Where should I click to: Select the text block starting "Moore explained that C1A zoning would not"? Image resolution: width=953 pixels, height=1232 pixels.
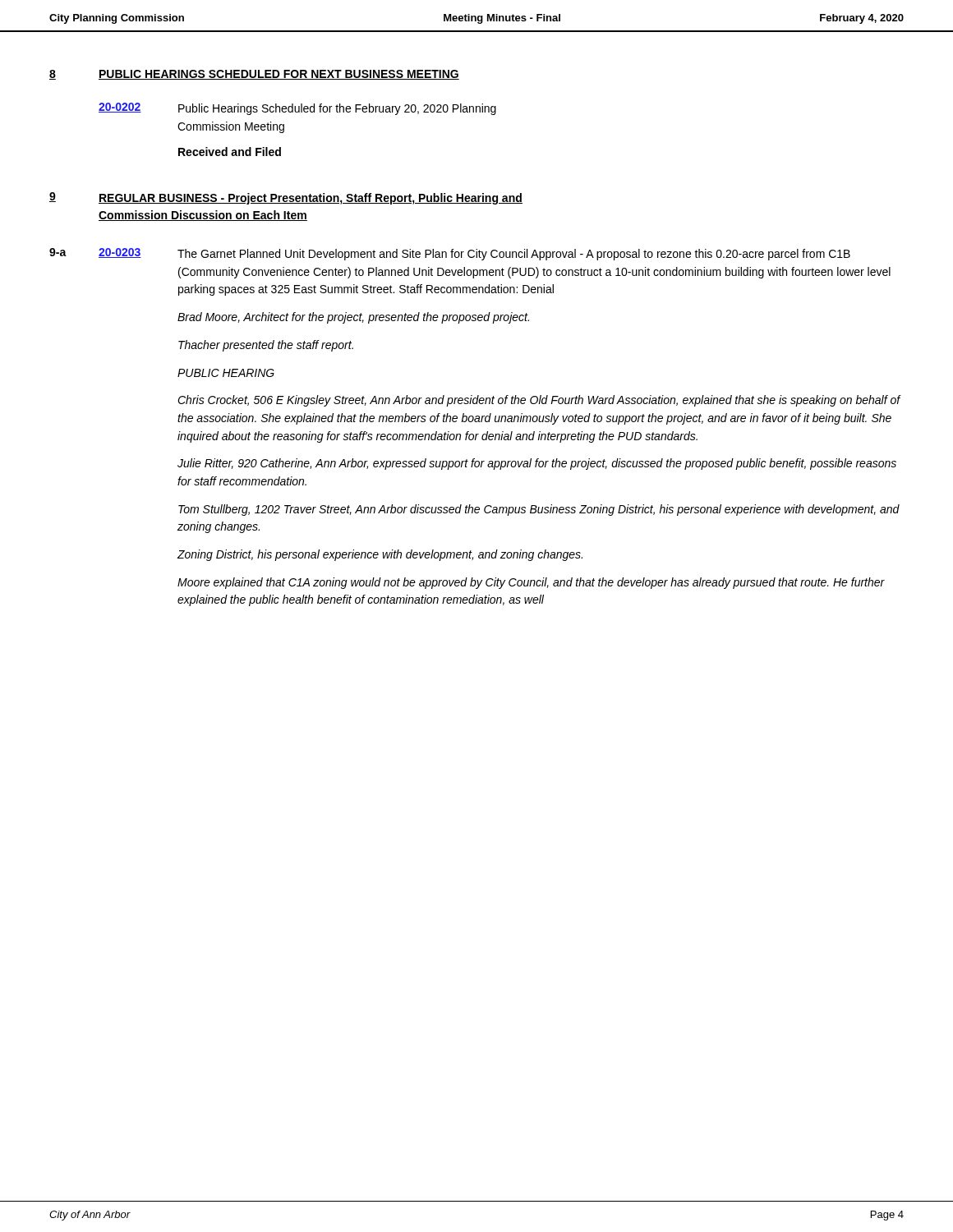(x=531, y=591)
